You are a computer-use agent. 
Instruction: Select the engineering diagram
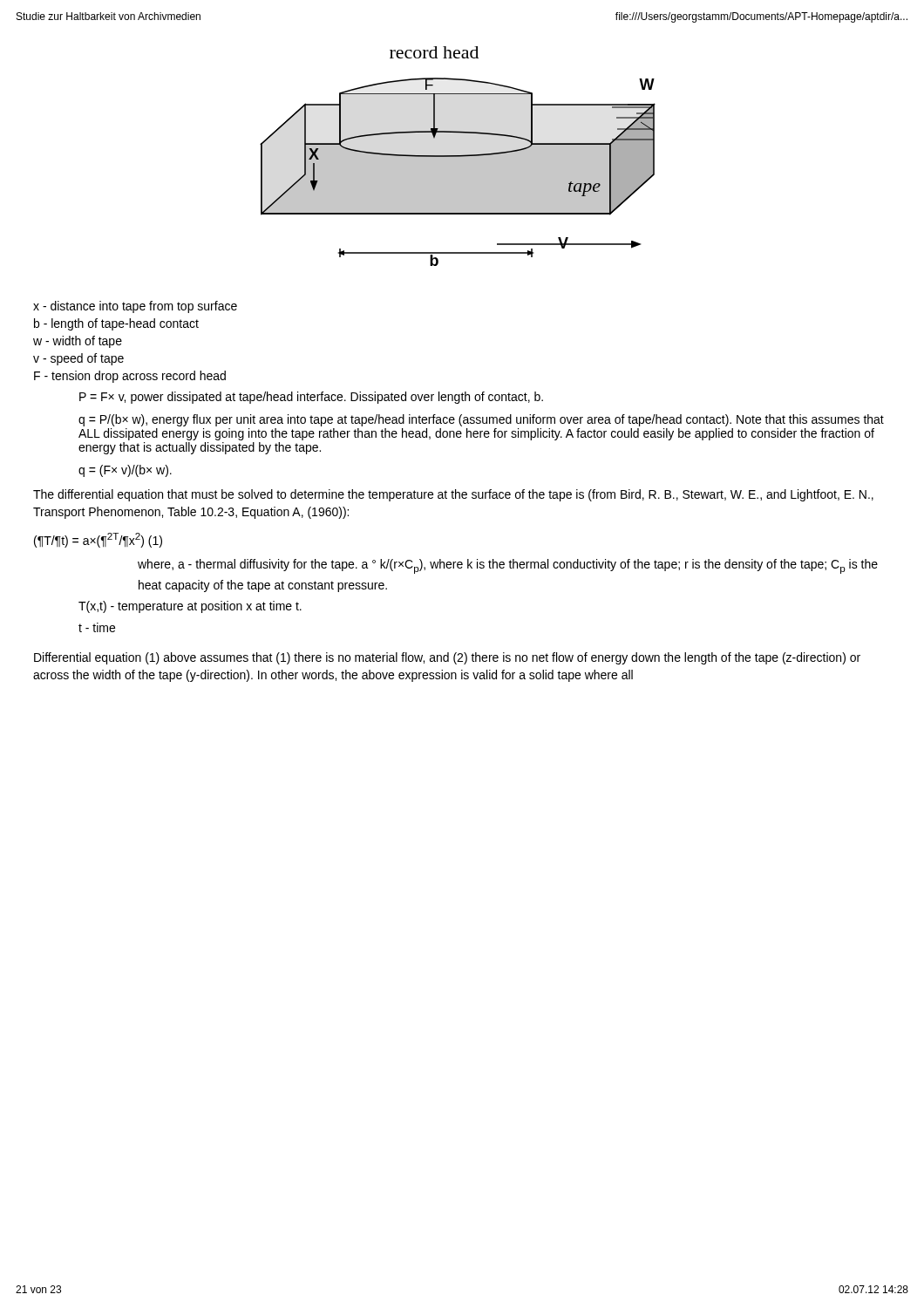462,161
